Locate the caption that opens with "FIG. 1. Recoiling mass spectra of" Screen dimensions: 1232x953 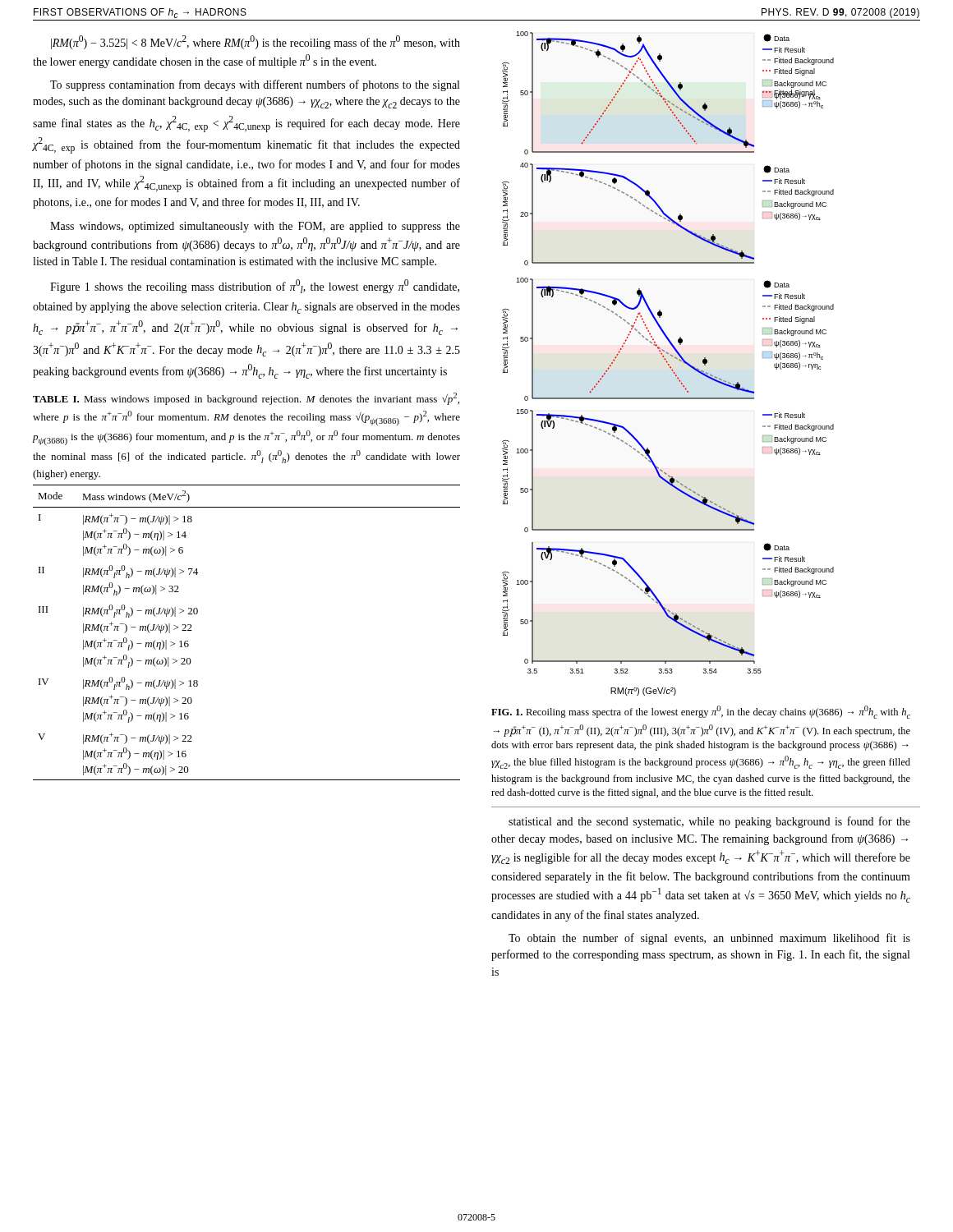point(701,752)
